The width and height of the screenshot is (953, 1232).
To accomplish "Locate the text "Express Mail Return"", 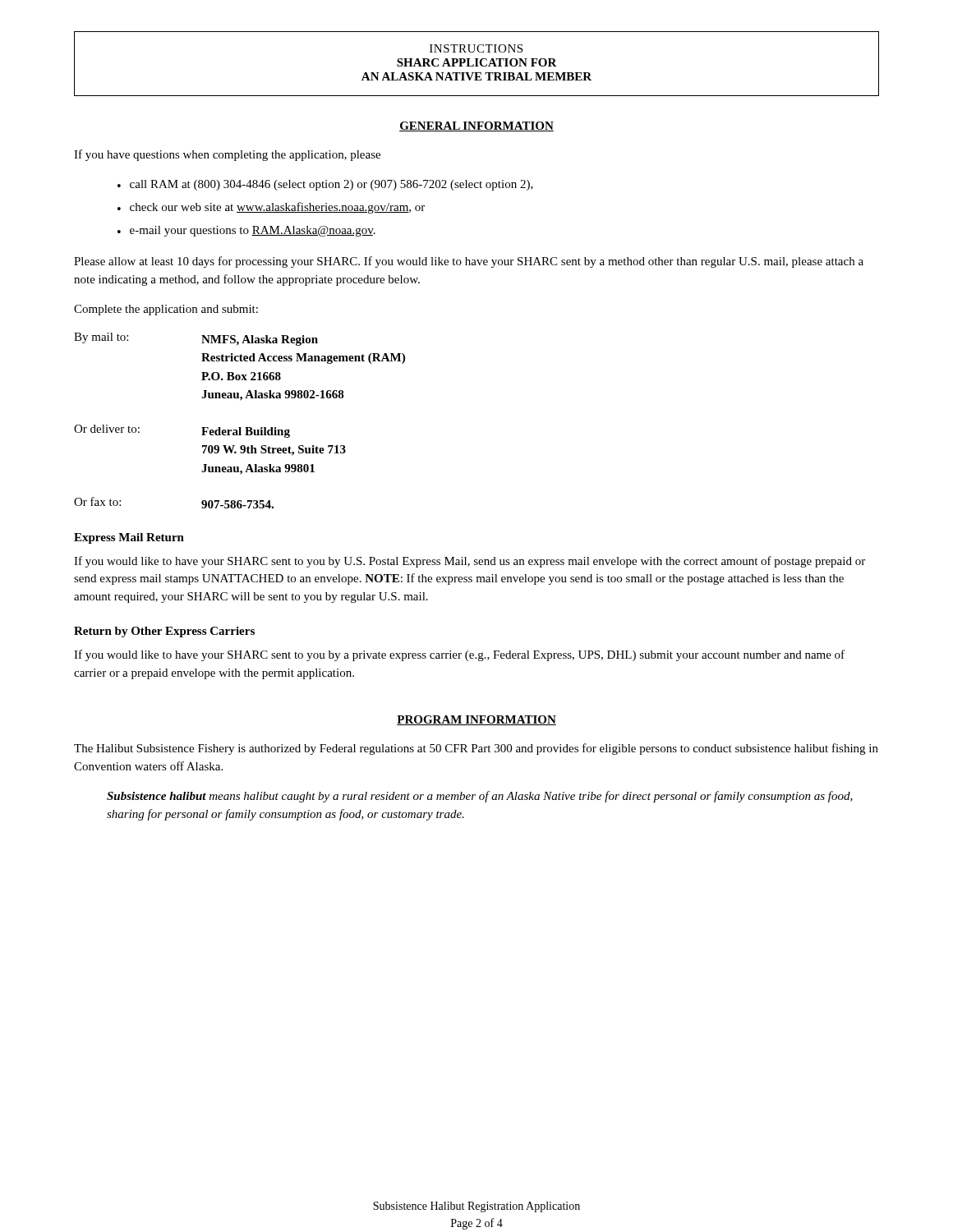I will tap(129, 537).
